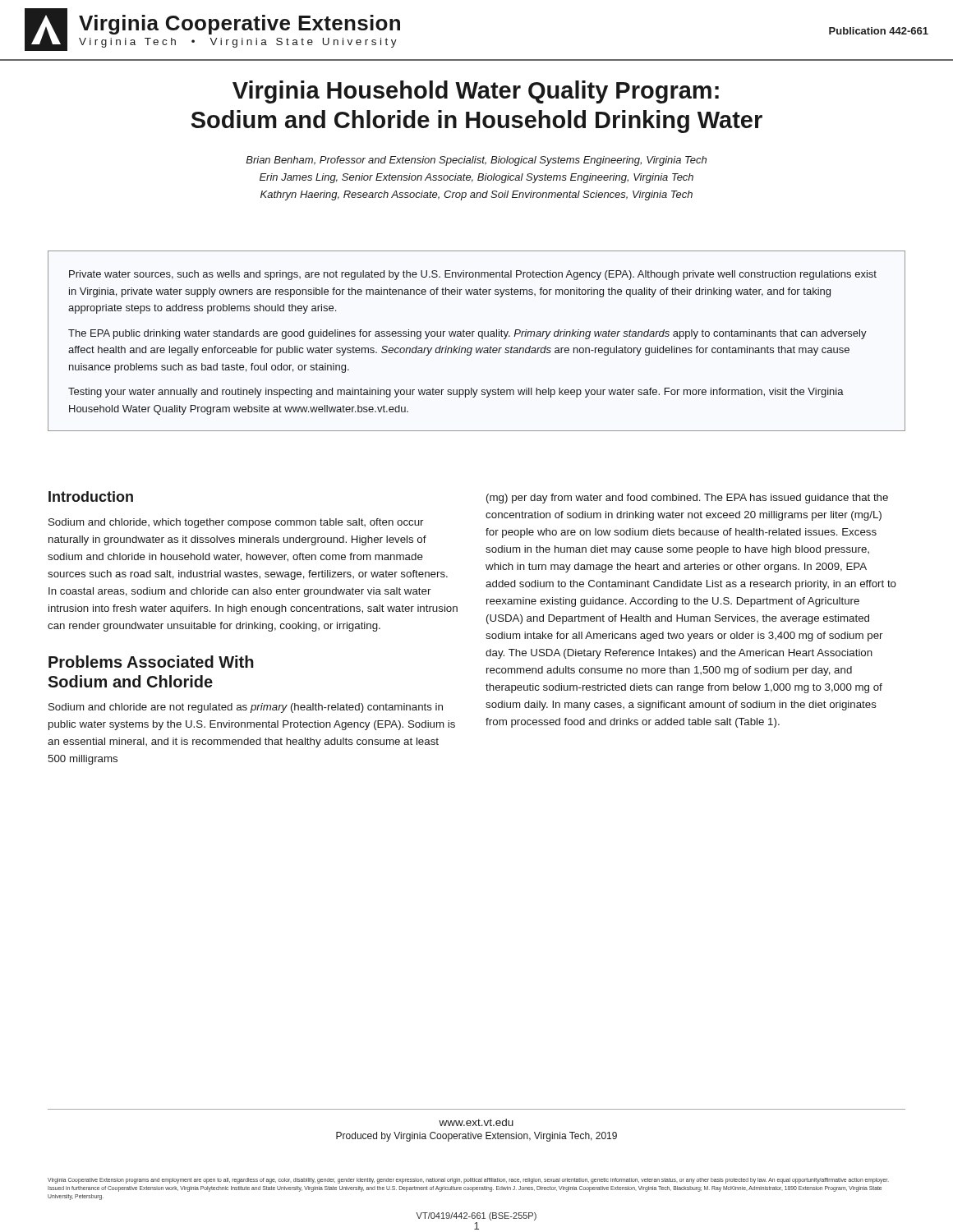Select the text block containing "(mg) per day from water"
The height and width of the screenshot is (1232, 953).
pyautogui.click(x=691, y=609)
